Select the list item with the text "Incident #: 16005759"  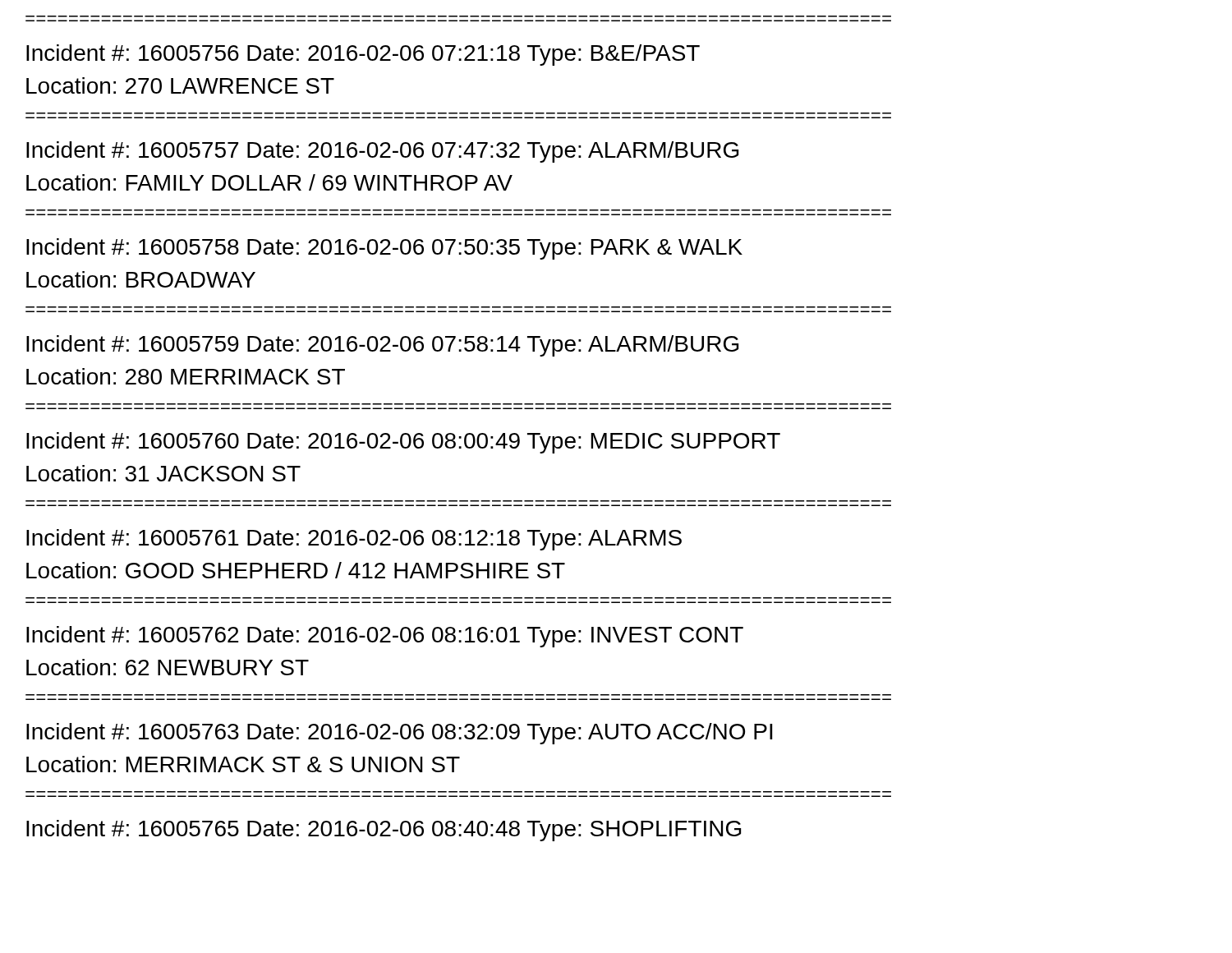pos(616,361)
